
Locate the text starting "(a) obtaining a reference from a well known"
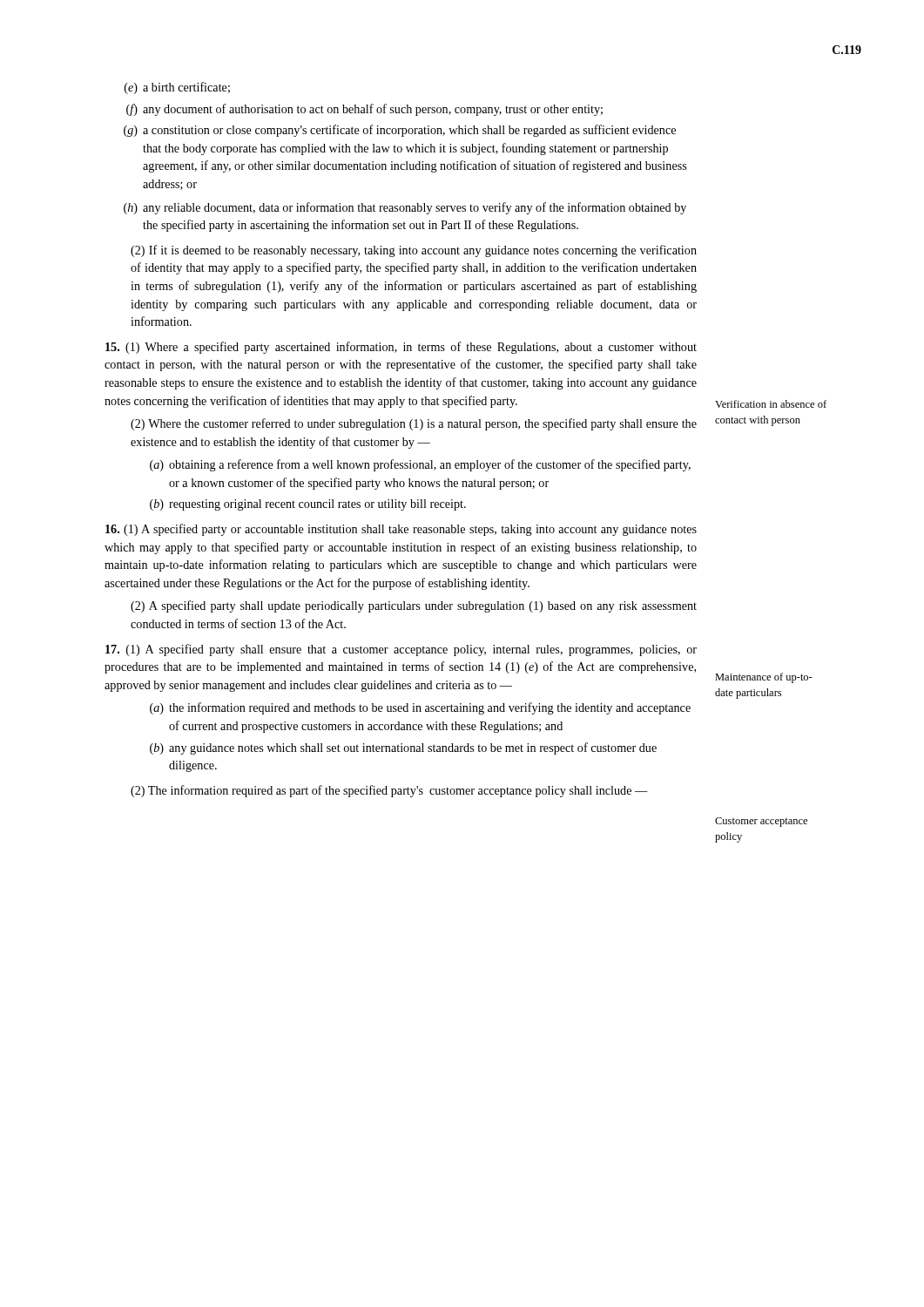coord(414,474)
